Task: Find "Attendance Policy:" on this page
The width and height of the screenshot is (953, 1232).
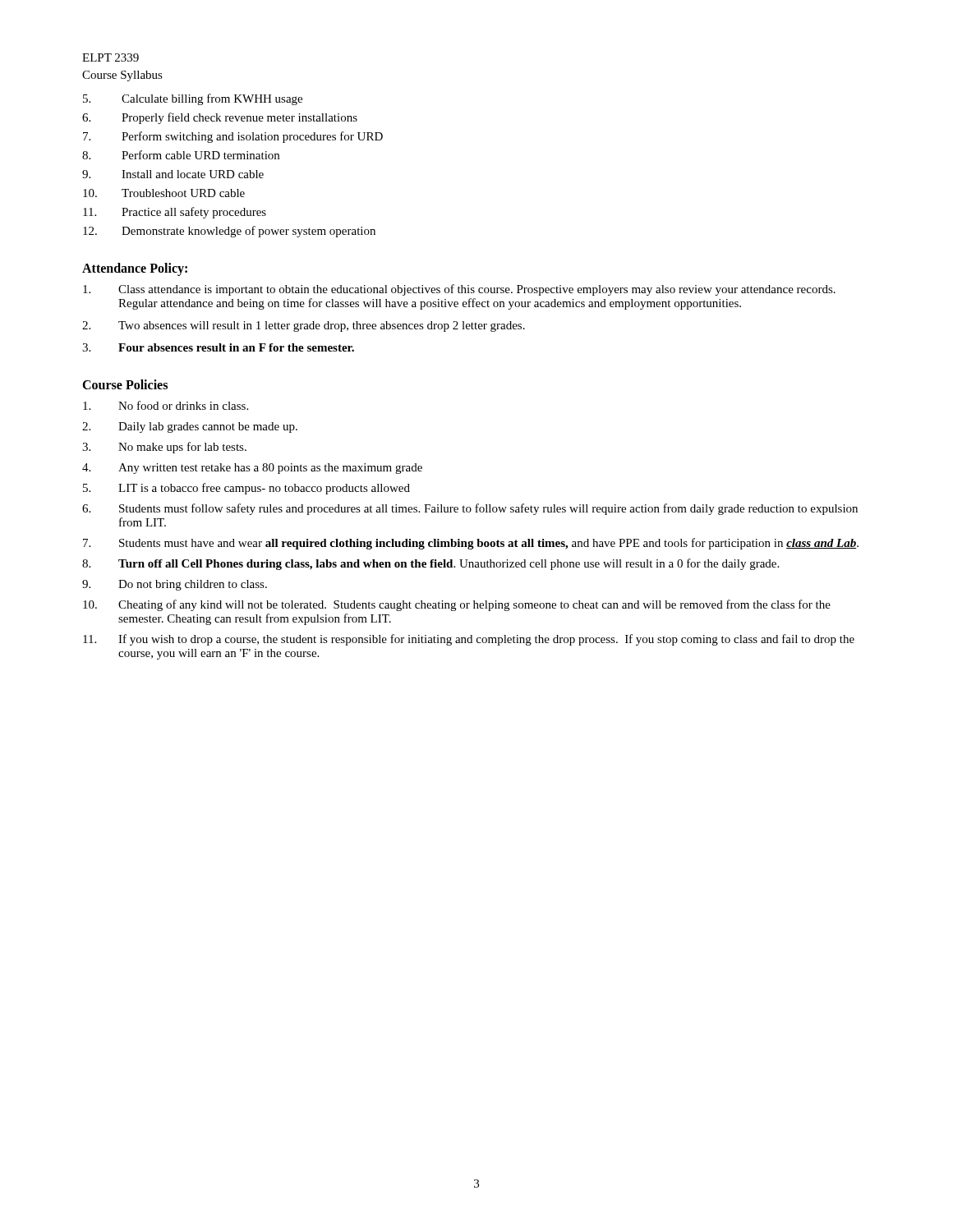Action: [x=135, y=268]
